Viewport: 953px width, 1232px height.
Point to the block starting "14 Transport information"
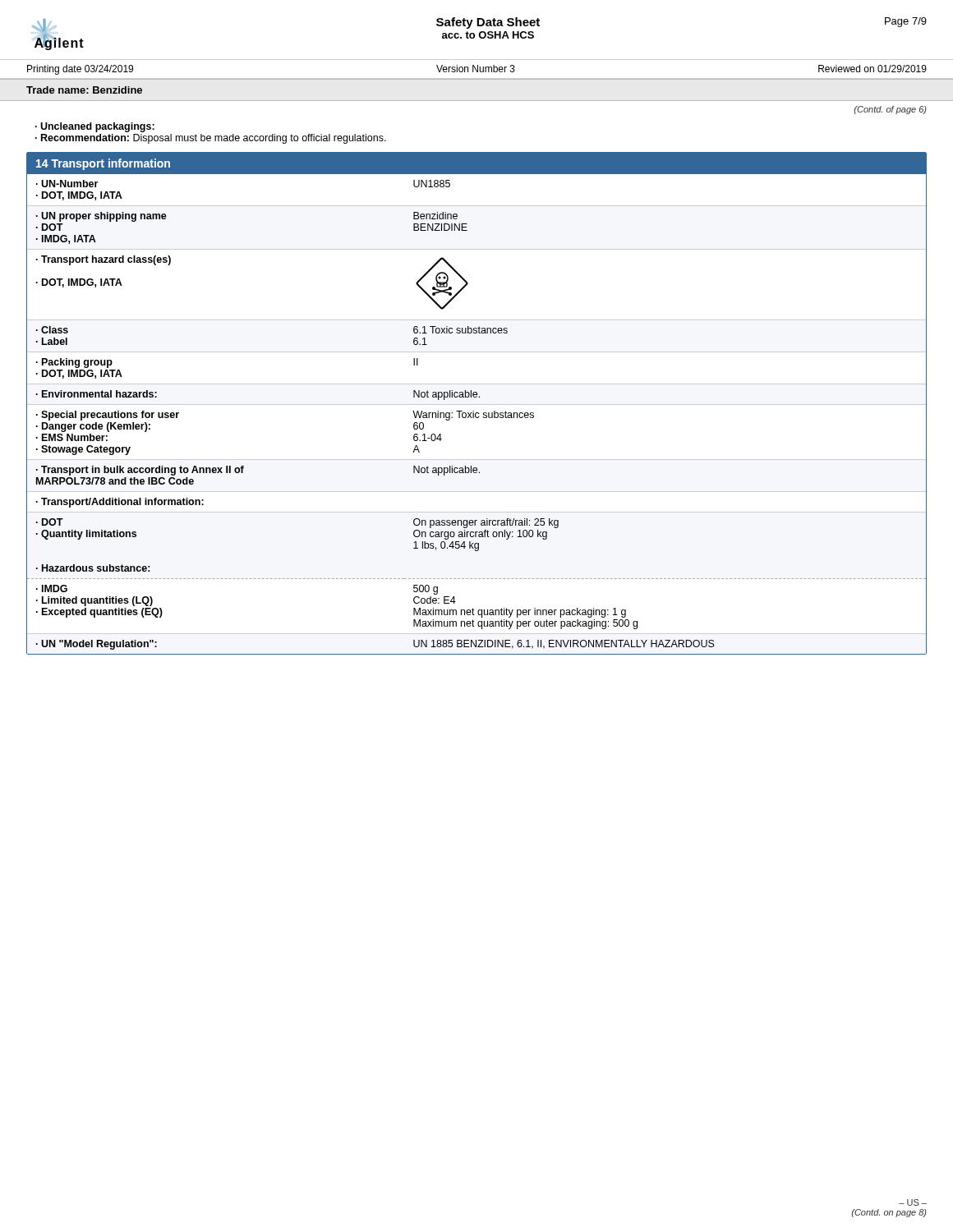click(x=103, y=163)
